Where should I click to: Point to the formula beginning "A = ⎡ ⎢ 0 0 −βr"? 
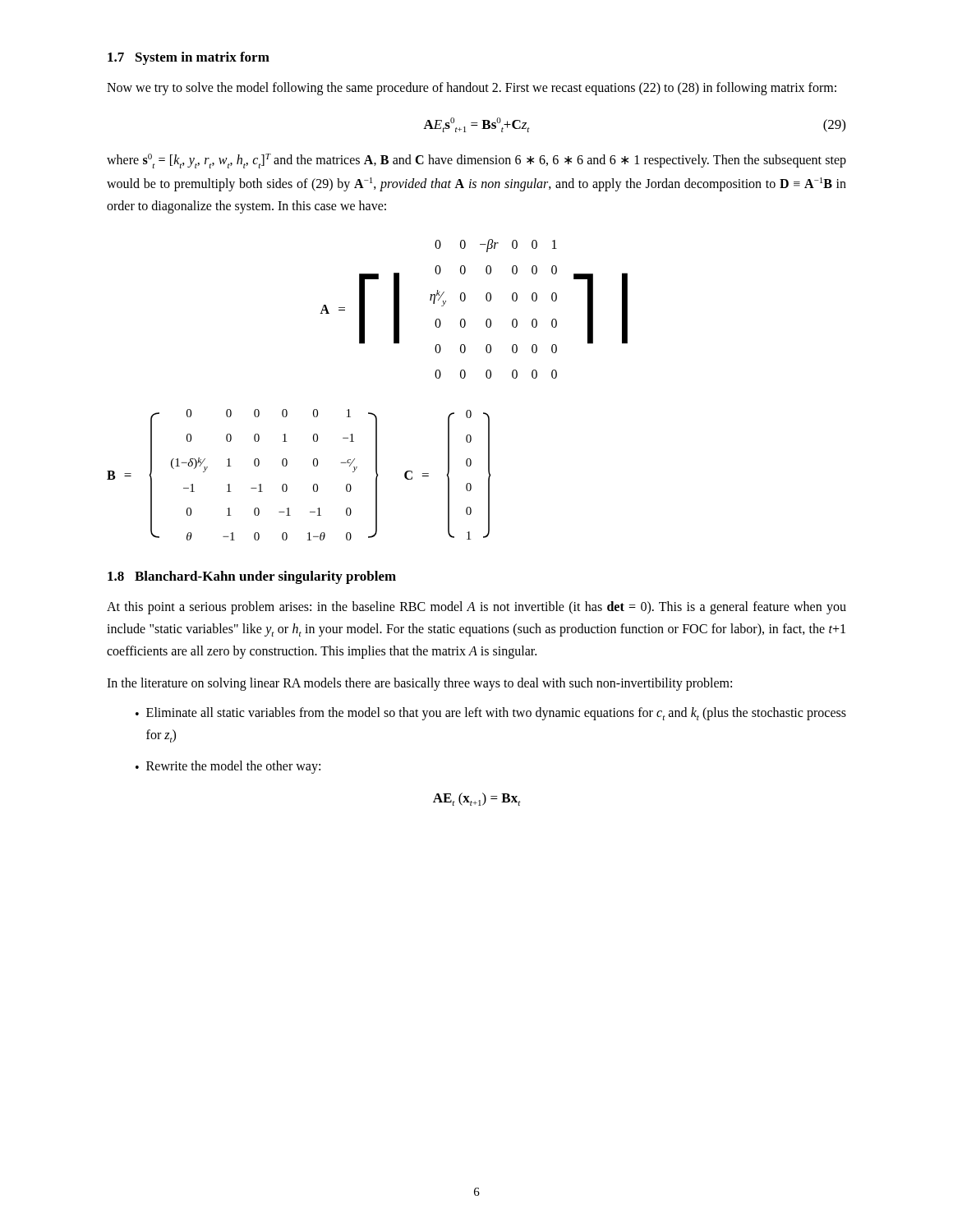point(496,246)
